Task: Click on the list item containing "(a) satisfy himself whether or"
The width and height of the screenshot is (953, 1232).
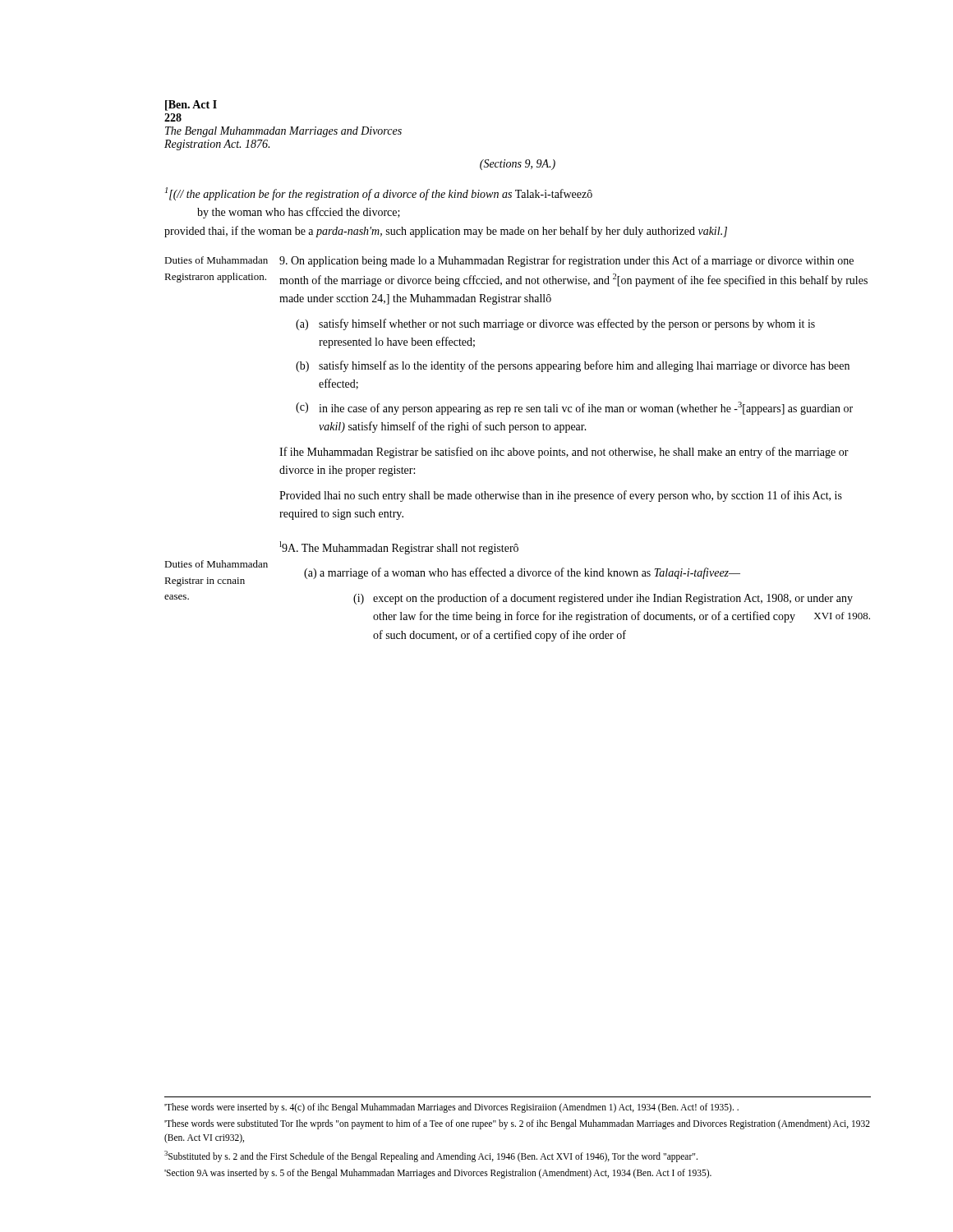Action: pyautogui.click(x=583, y=334)
